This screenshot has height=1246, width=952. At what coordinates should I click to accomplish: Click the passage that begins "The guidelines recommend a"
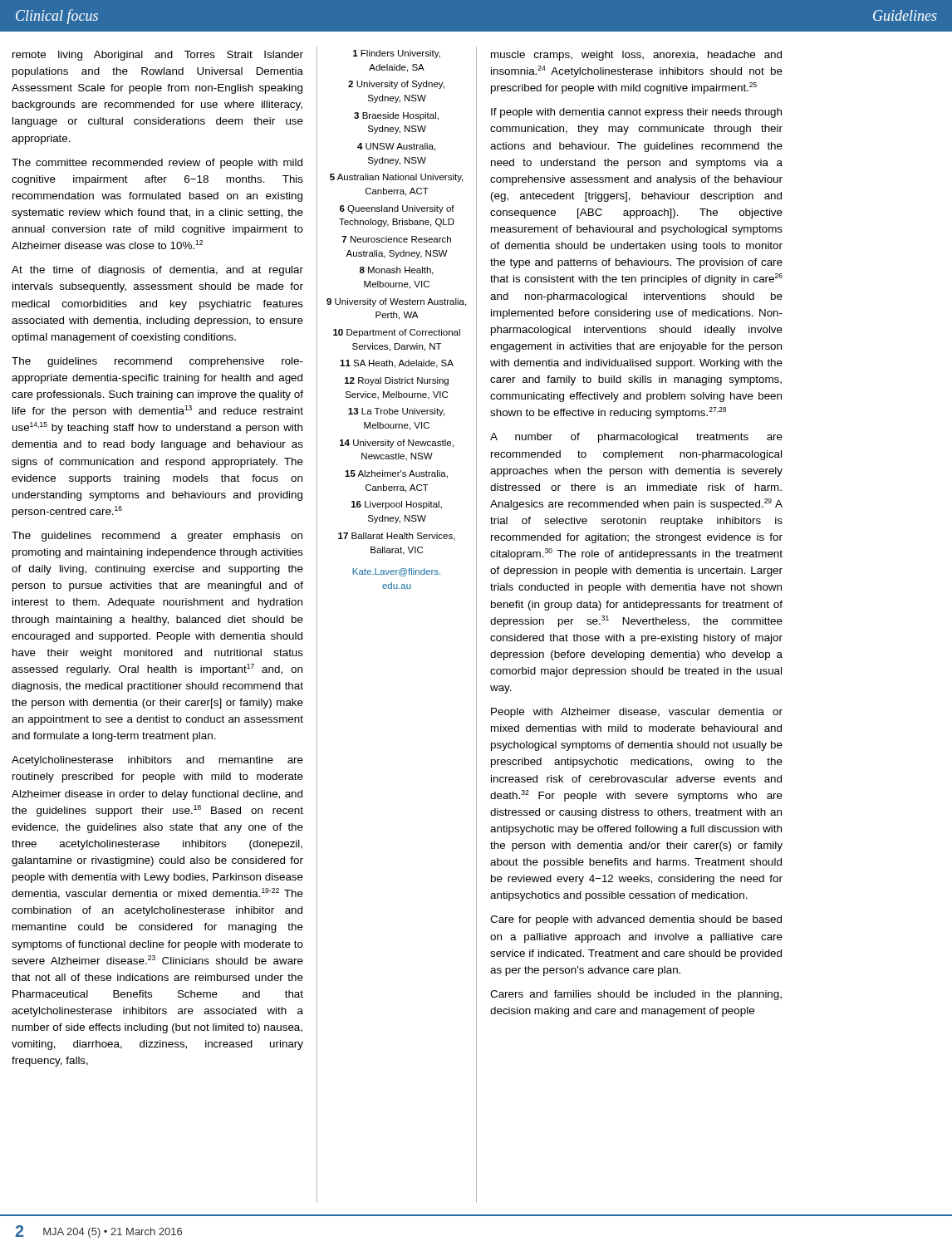(157, 636)
